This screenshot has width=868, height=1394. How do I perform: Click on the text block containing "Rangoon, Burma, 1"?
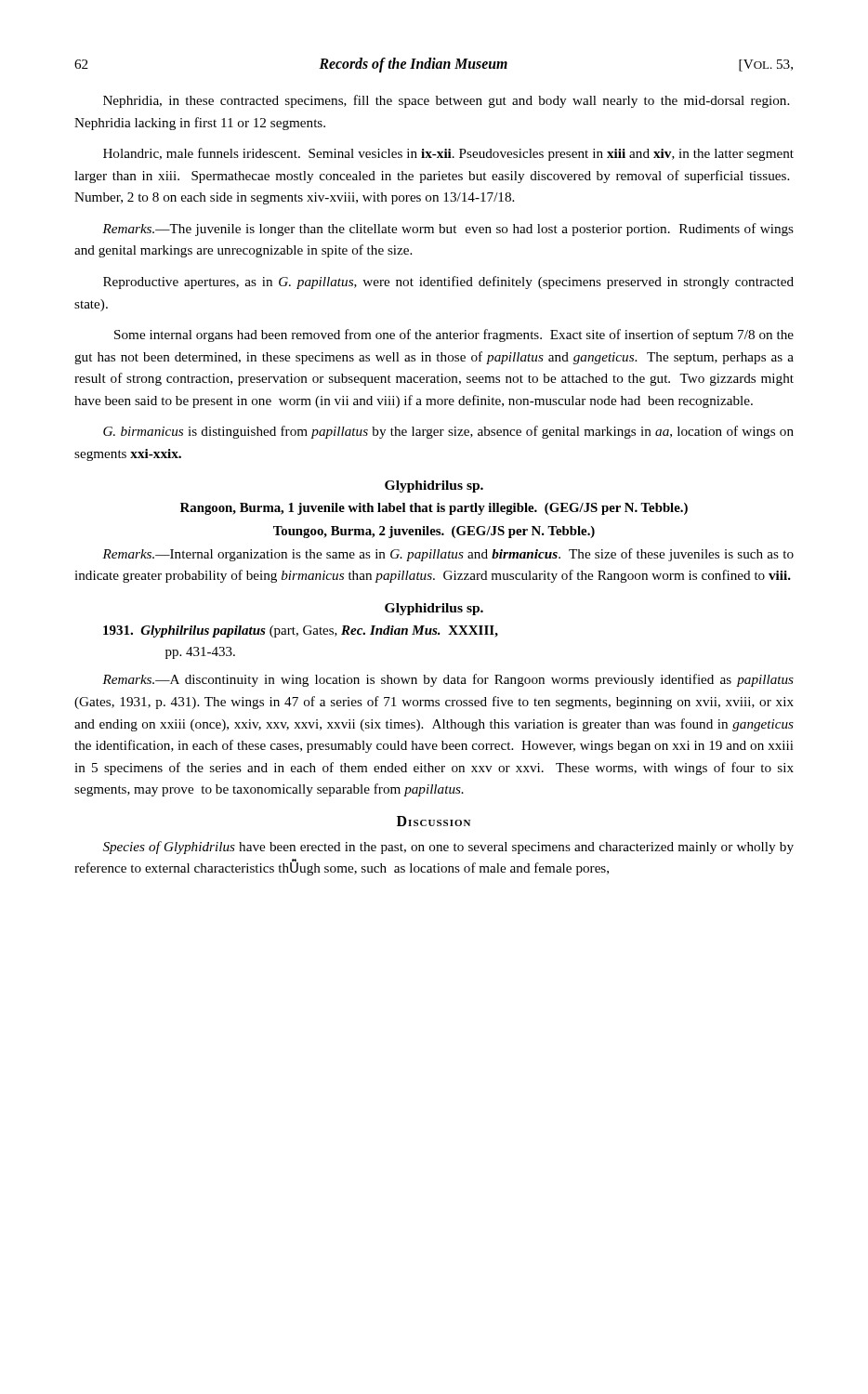coord(434,519)
